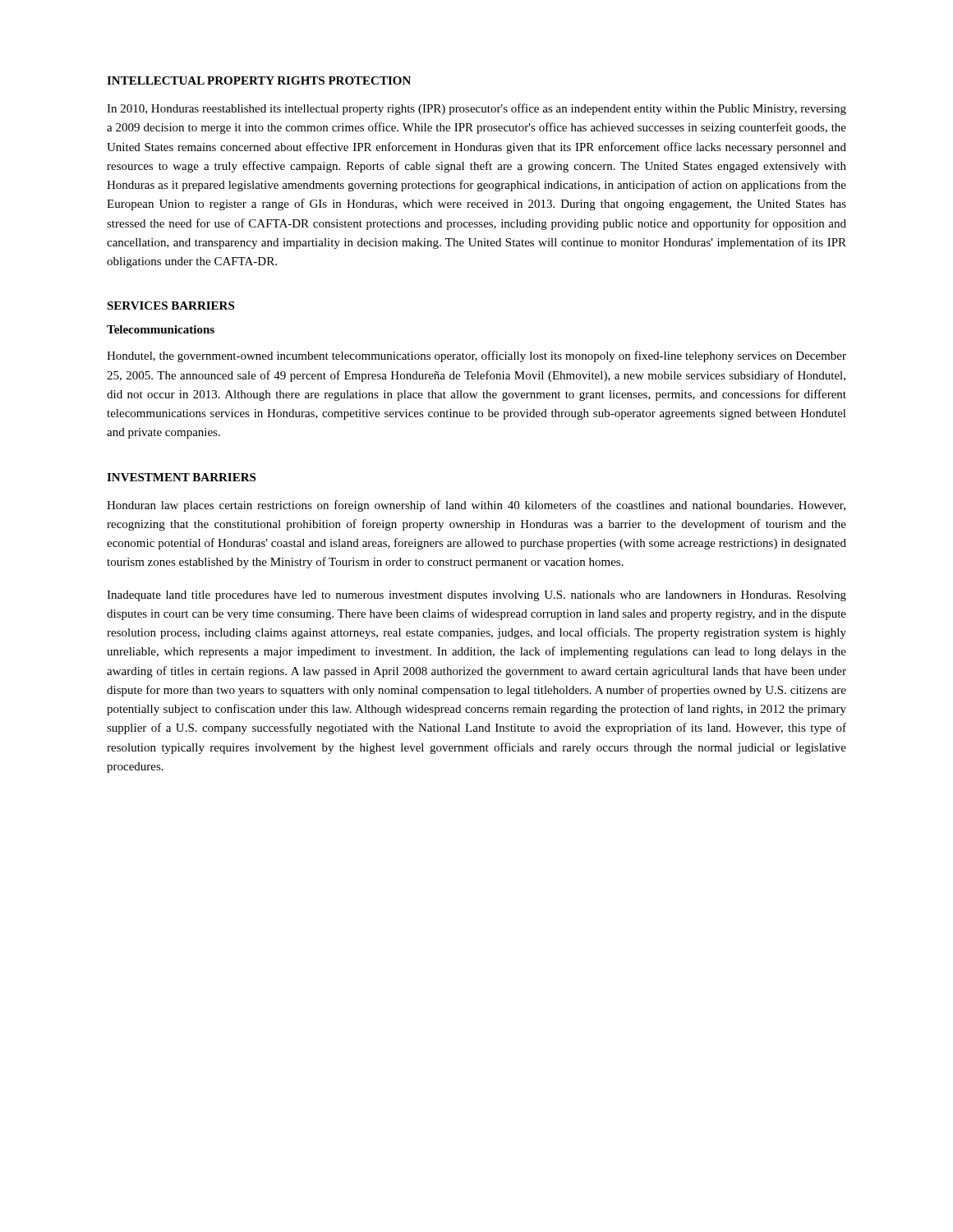Point to the block beginning "Hondutel, the government-owned incumbent"
The width and height of the screenshot is (953, 1232).
[x=476, y=394]
